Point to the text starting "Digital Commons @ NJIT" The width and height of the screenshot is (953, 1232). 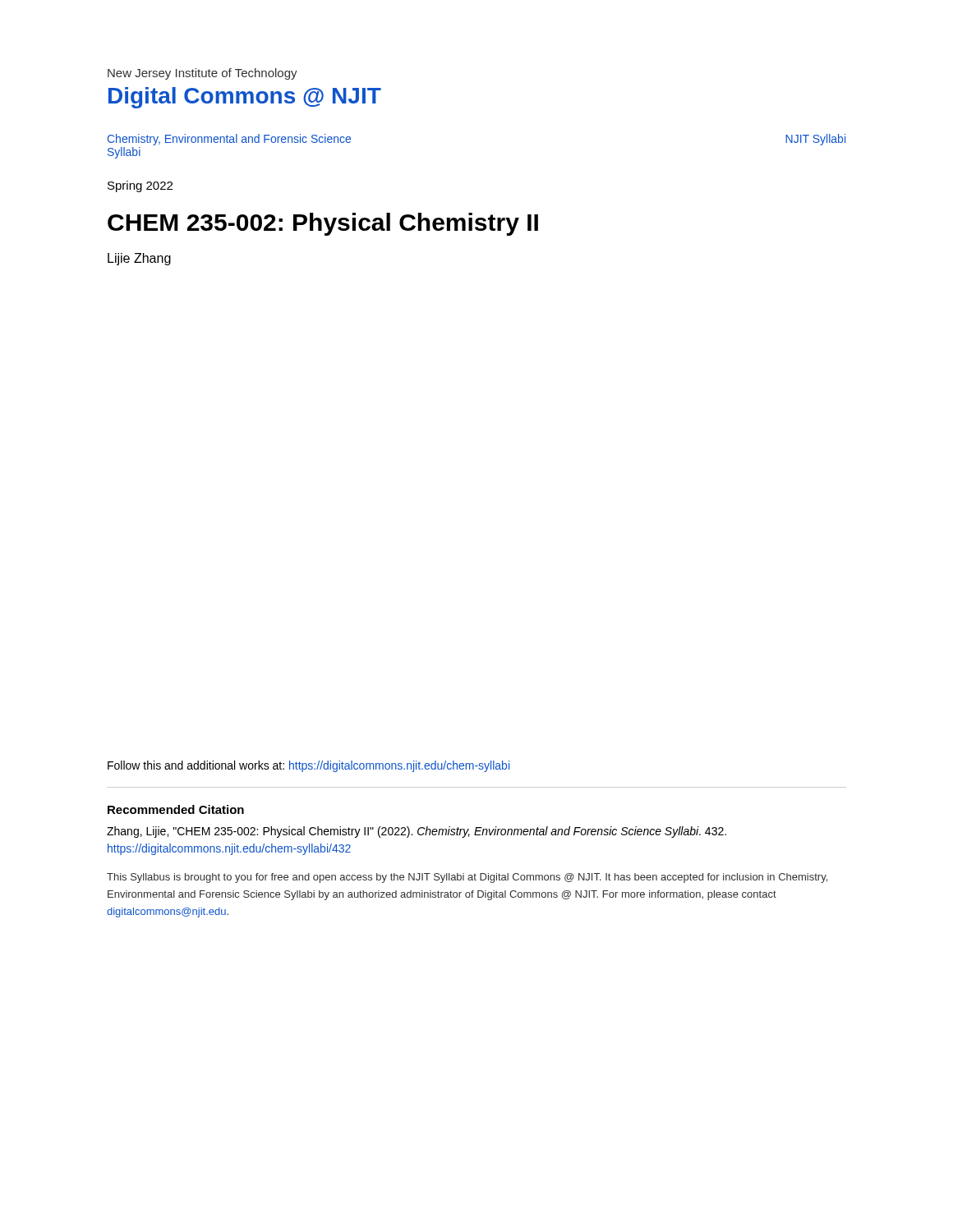tap(244, 96)
